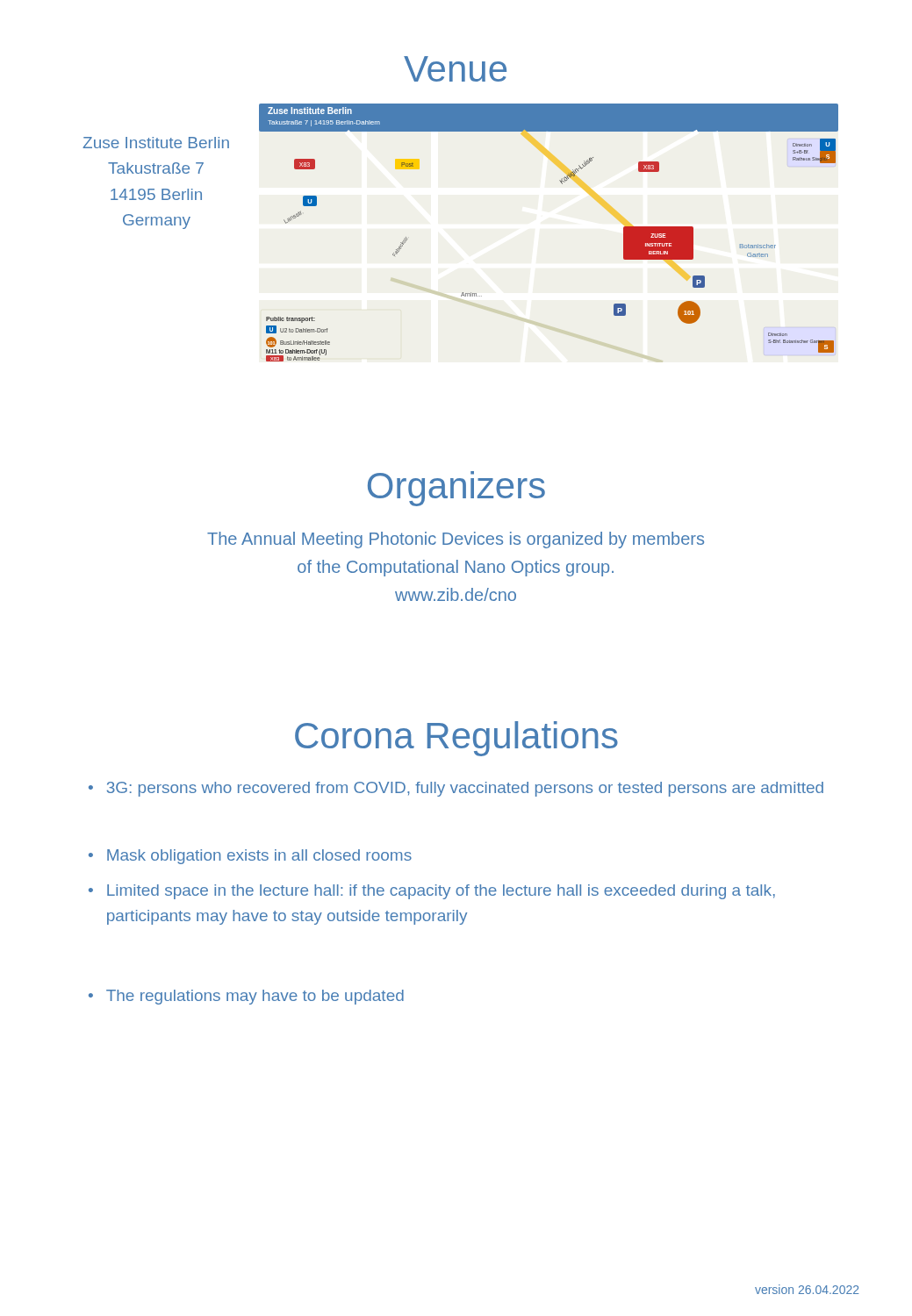
Task: Find the text starting "Zuse Institute Berlin Takustraße"
Action: pyautogui.click(x=156, y=181)
